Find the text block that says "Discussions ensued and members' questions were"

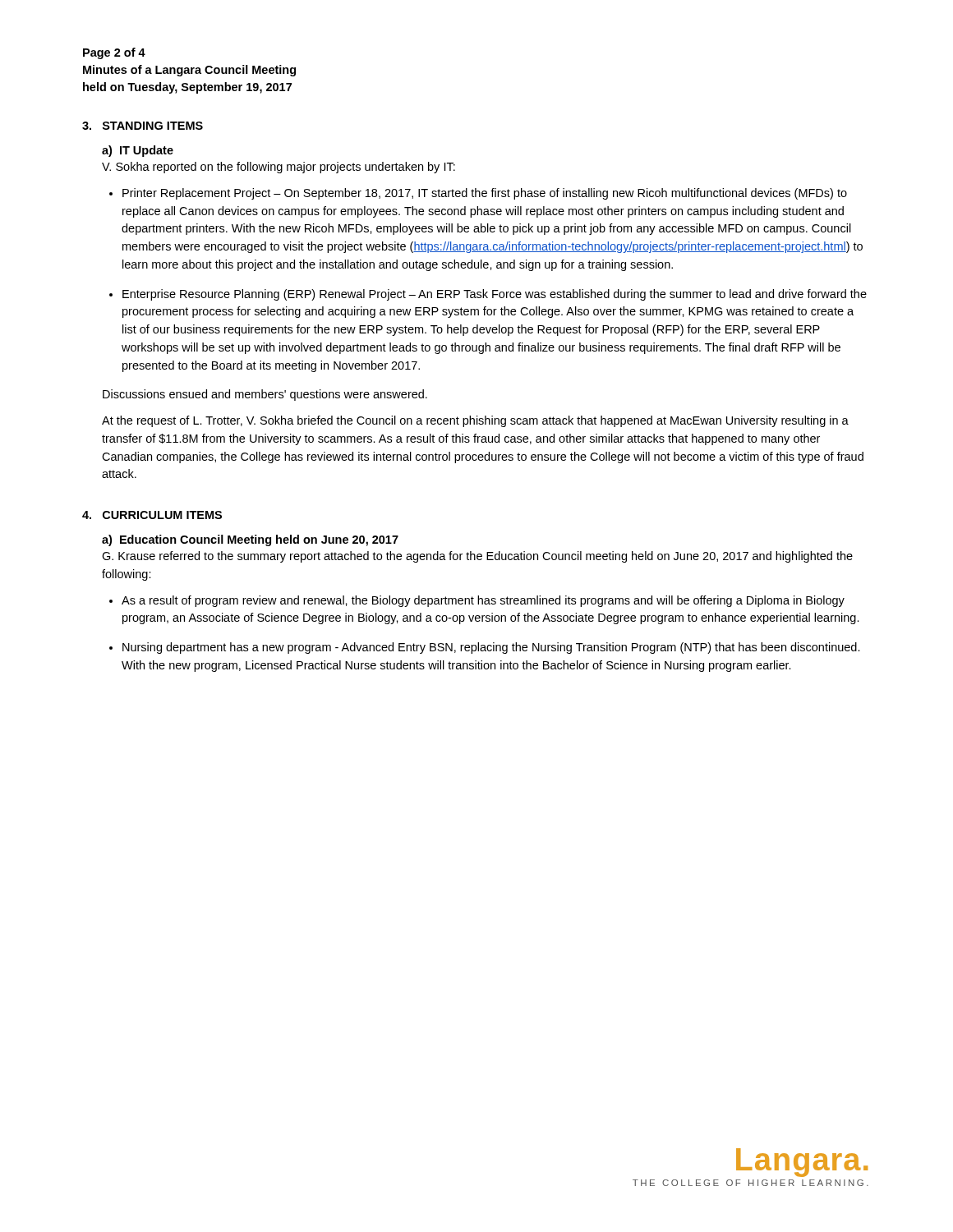click(x=265, y=394)
